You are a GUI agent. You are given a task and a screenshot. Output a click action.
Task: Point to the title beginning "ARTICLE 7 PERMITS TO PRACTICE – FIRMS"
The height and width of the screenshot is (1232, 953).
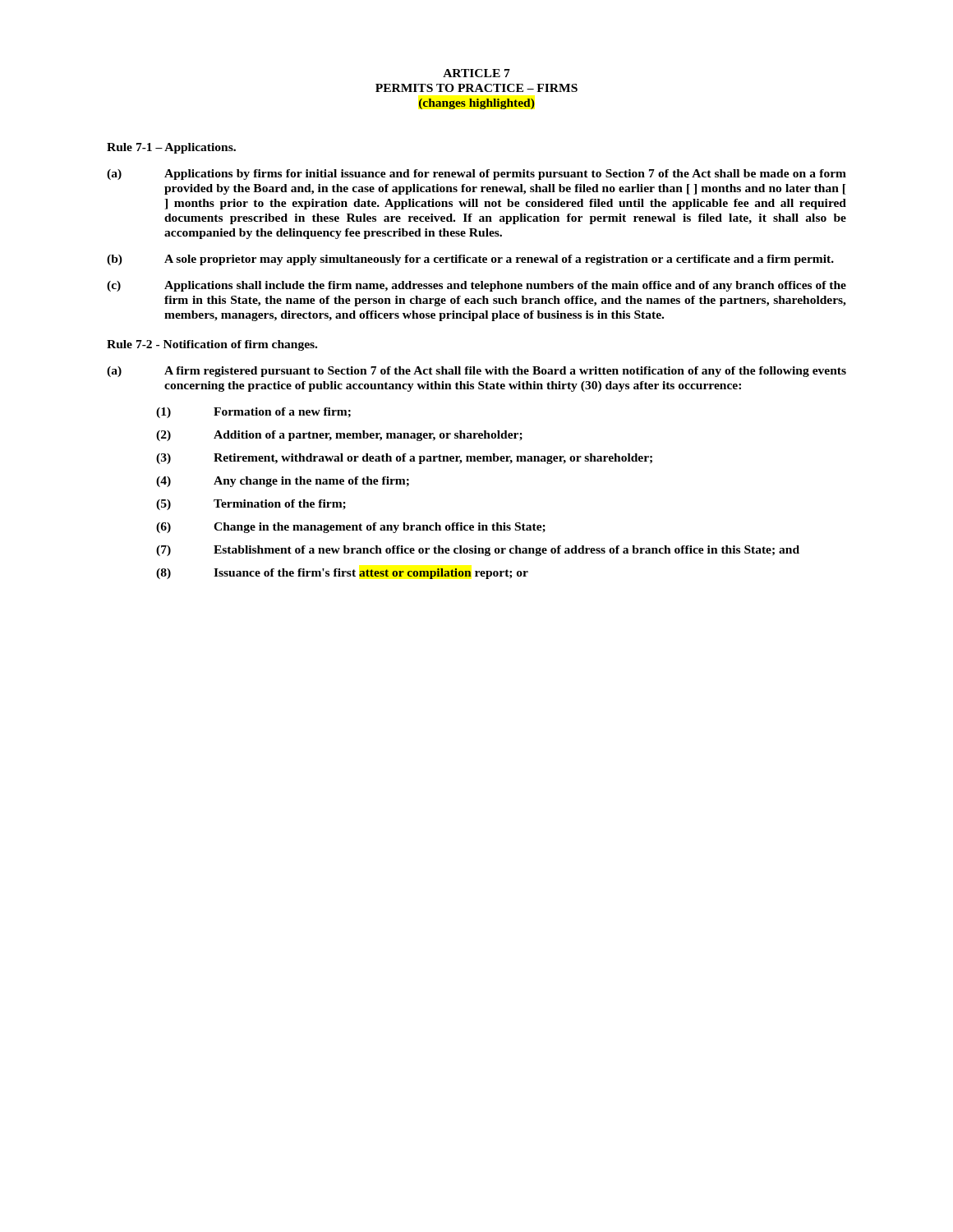tap(476, 88)
